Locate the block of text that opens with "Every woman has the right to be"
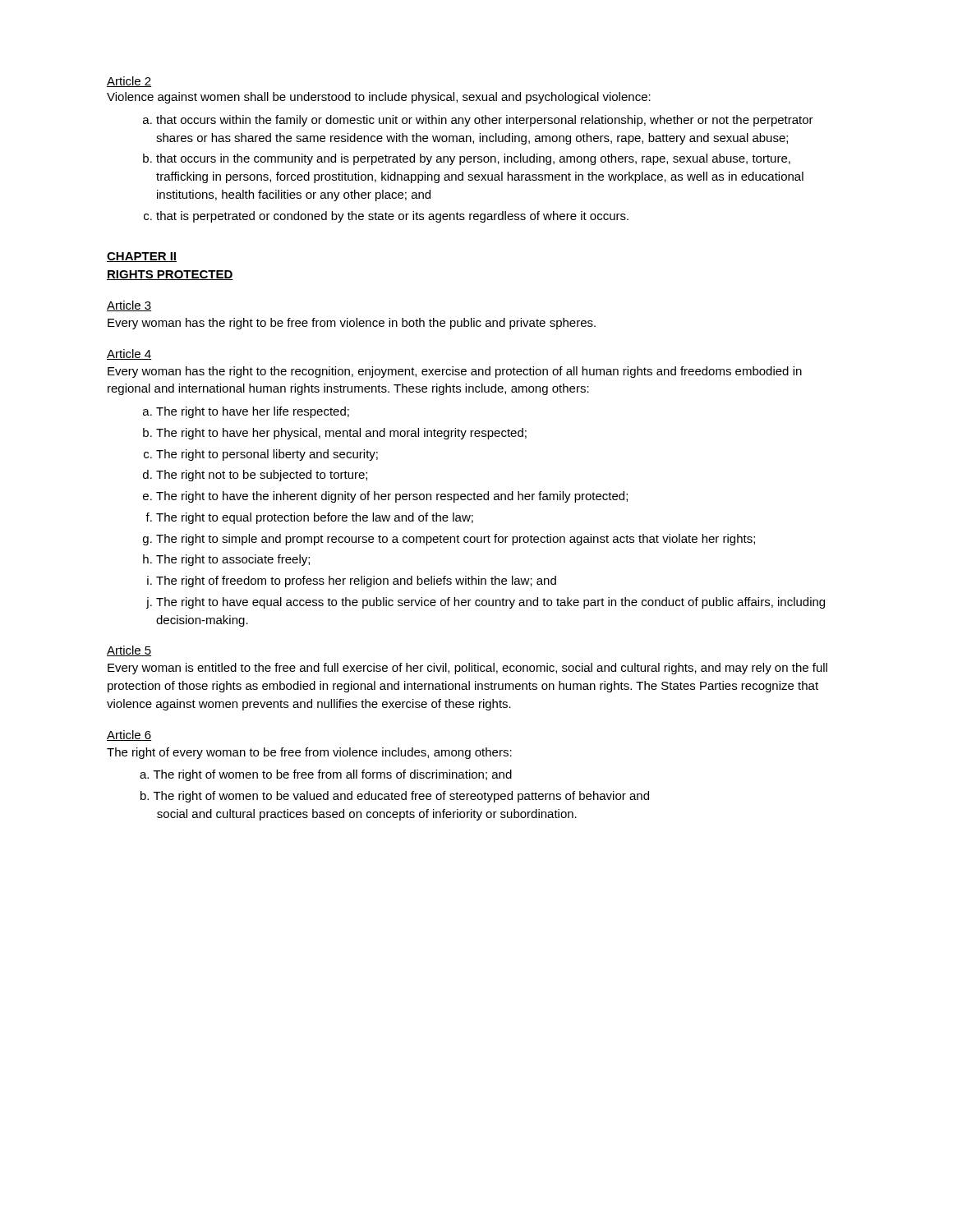This screenshot has height=1232, width=953. click(x=476, y=322)
